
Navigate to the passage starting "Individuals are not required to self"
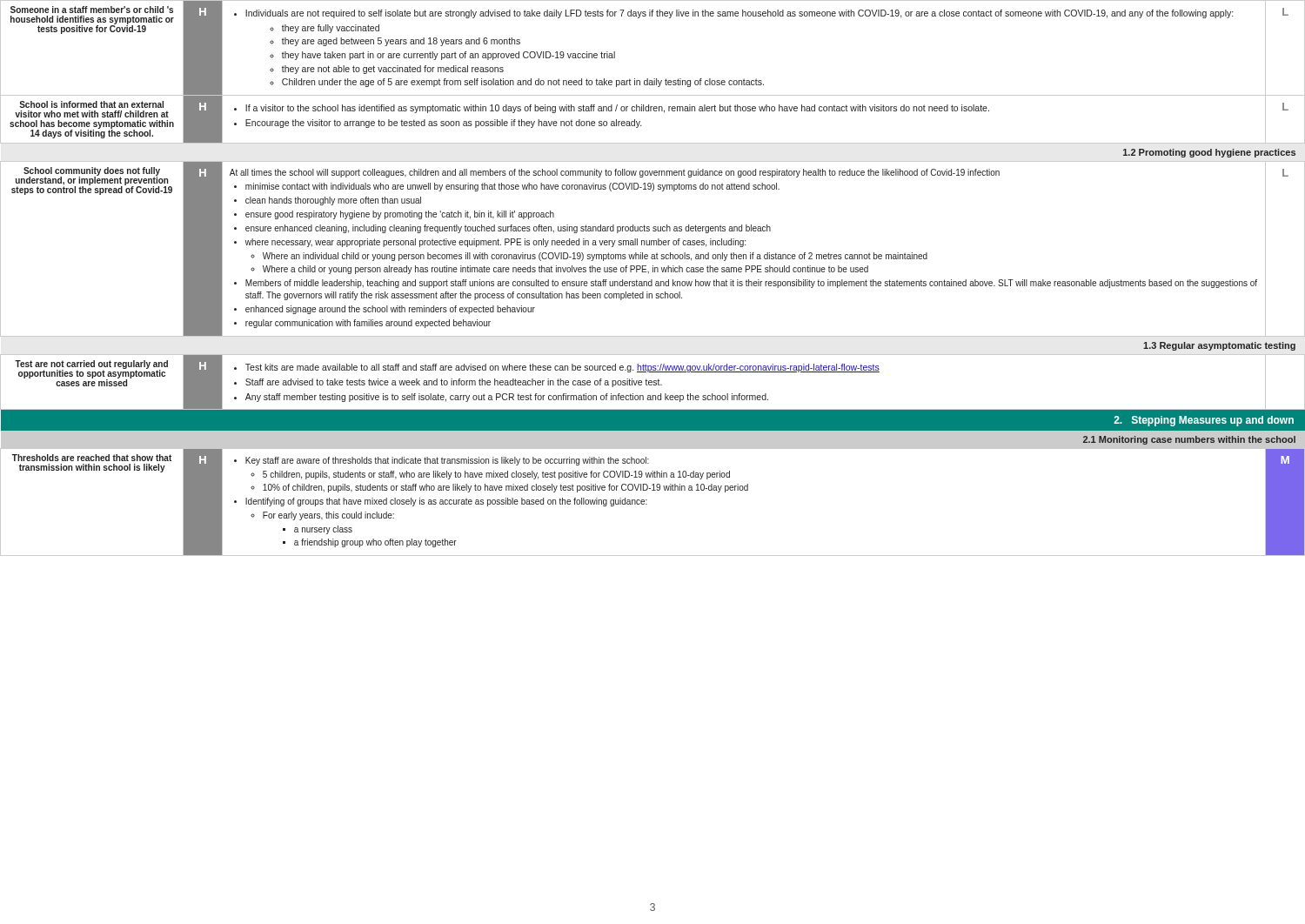733,14
